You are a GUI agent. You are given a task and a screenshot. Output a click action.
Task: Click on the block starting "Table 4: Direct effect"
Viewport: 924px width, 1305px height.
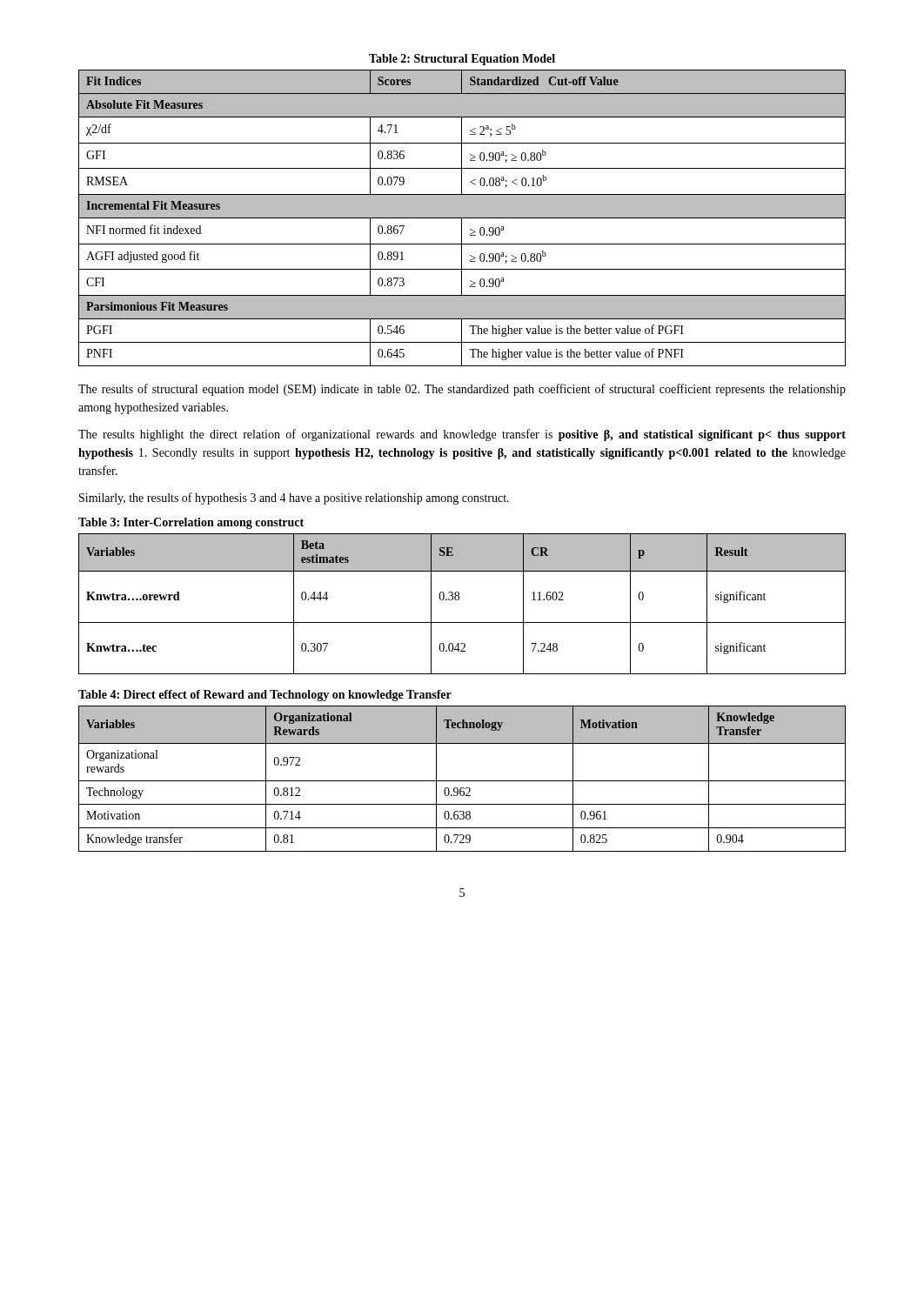[265, 695]
